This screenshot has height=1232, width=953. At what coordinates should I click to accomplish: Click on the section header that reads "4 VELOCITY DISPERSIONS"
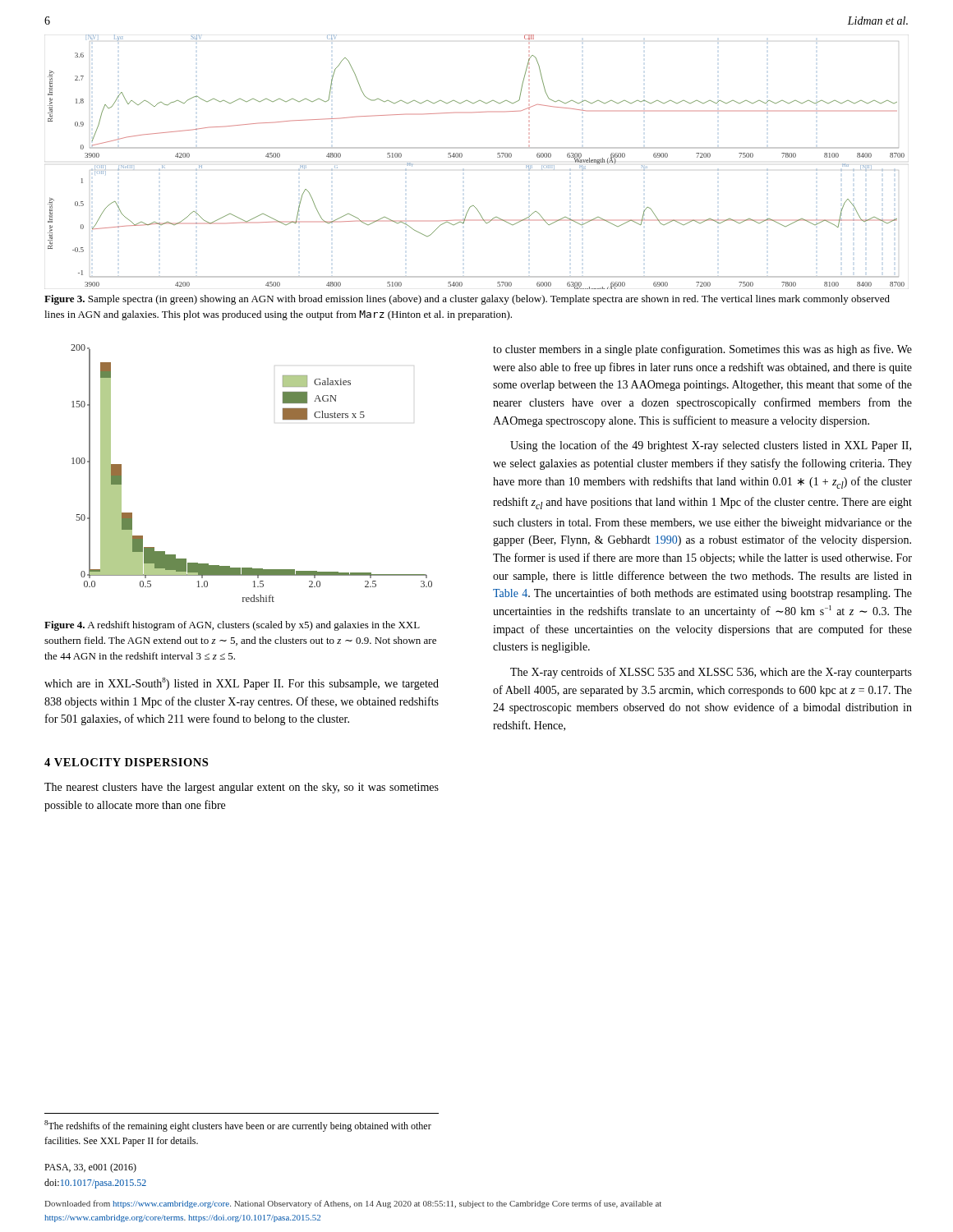127,762
